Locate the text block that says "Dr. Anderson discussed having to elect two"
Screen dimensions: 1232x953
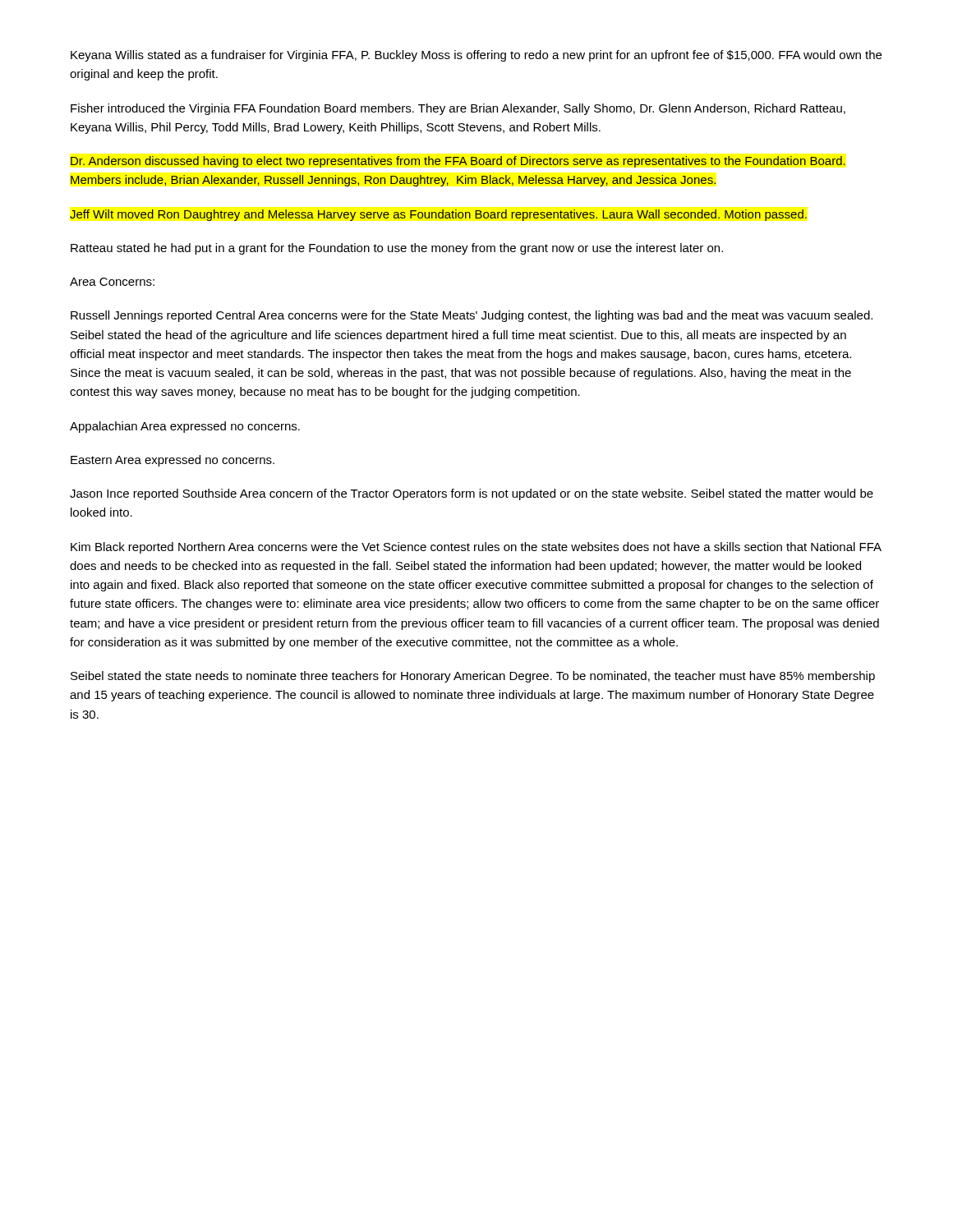tap(458, 170)
